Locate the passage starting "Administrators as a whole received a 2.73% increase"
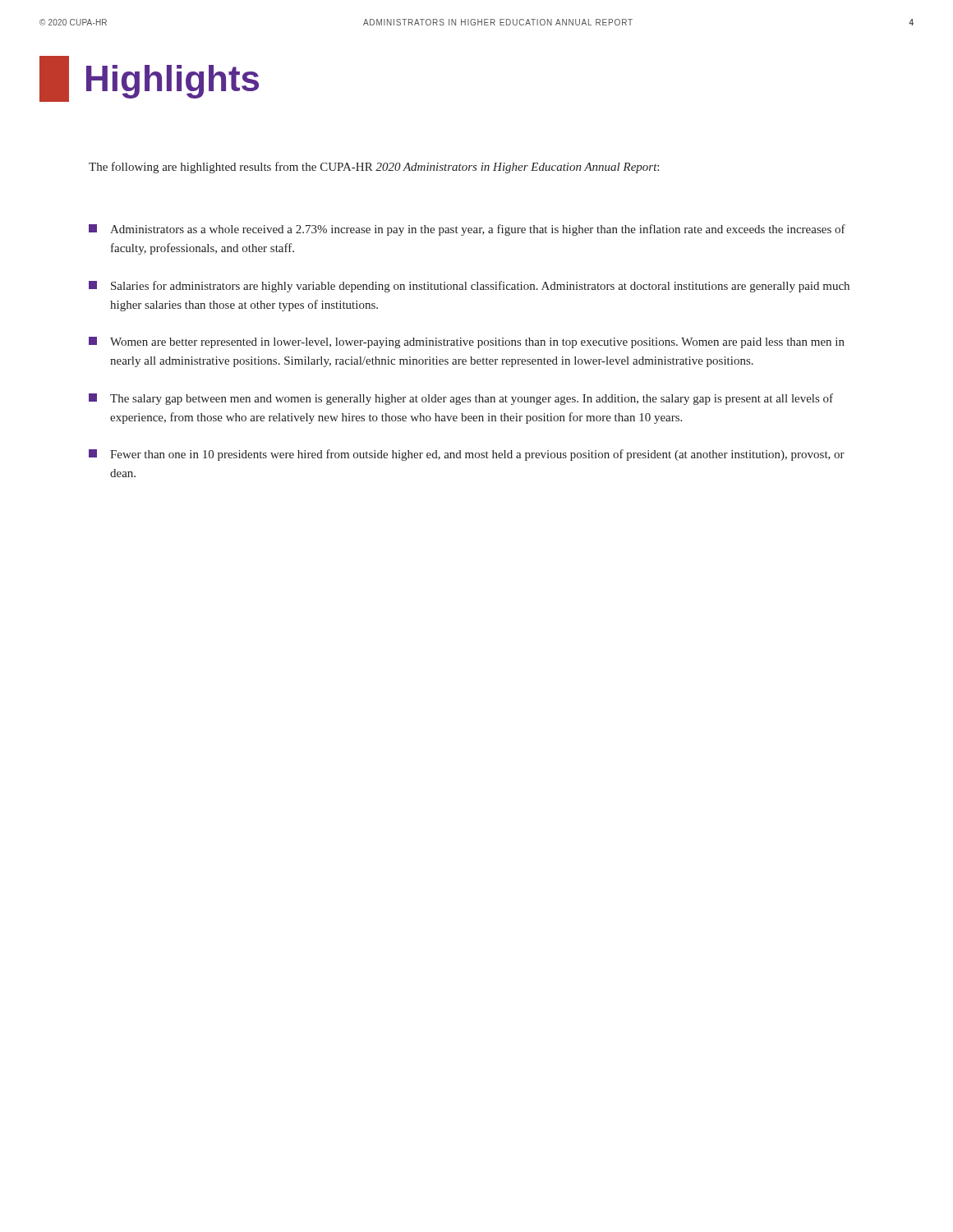 click(476, 239)
